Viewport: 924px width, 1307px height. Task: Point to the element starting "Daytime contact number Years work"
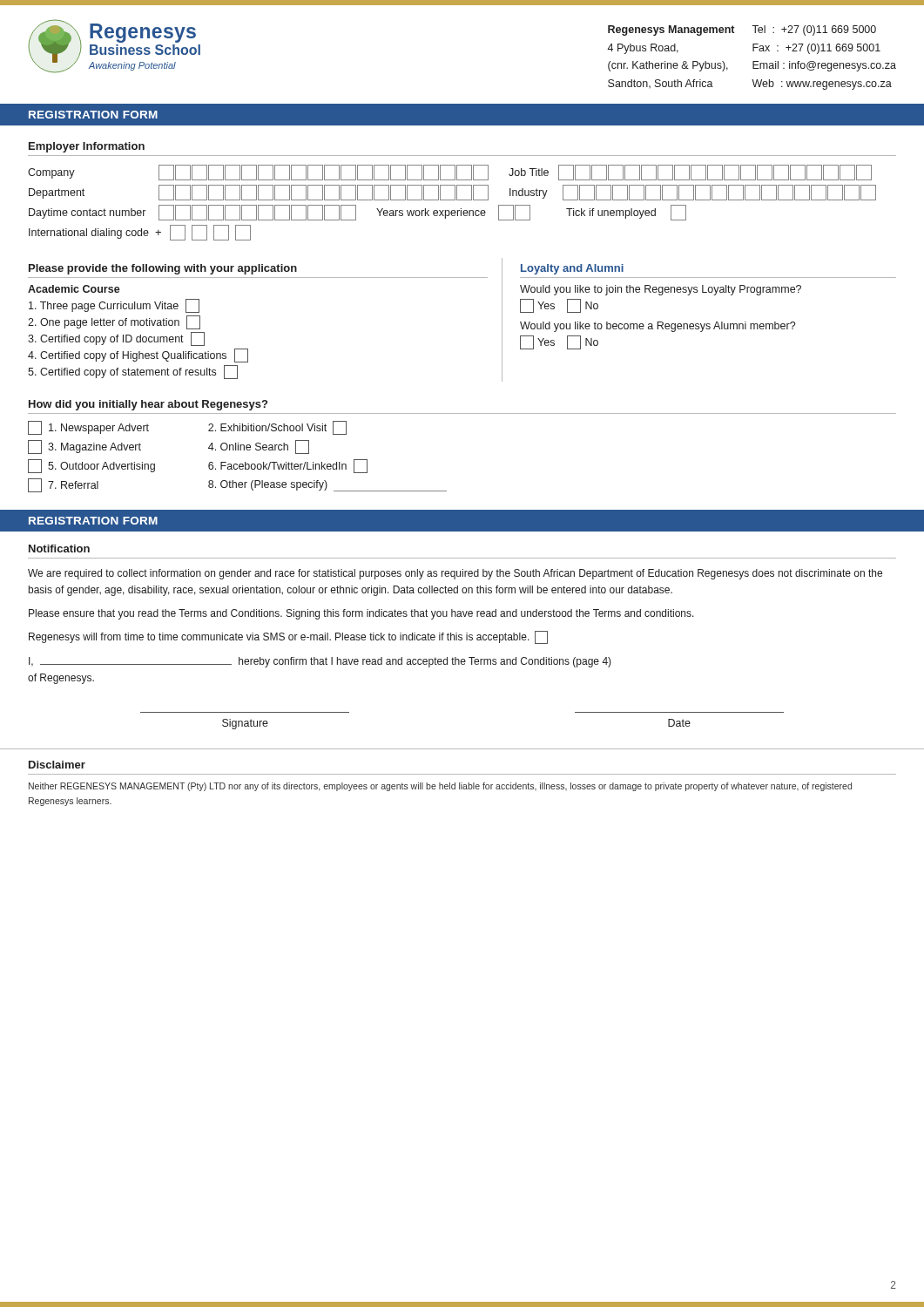coord(357,212)
